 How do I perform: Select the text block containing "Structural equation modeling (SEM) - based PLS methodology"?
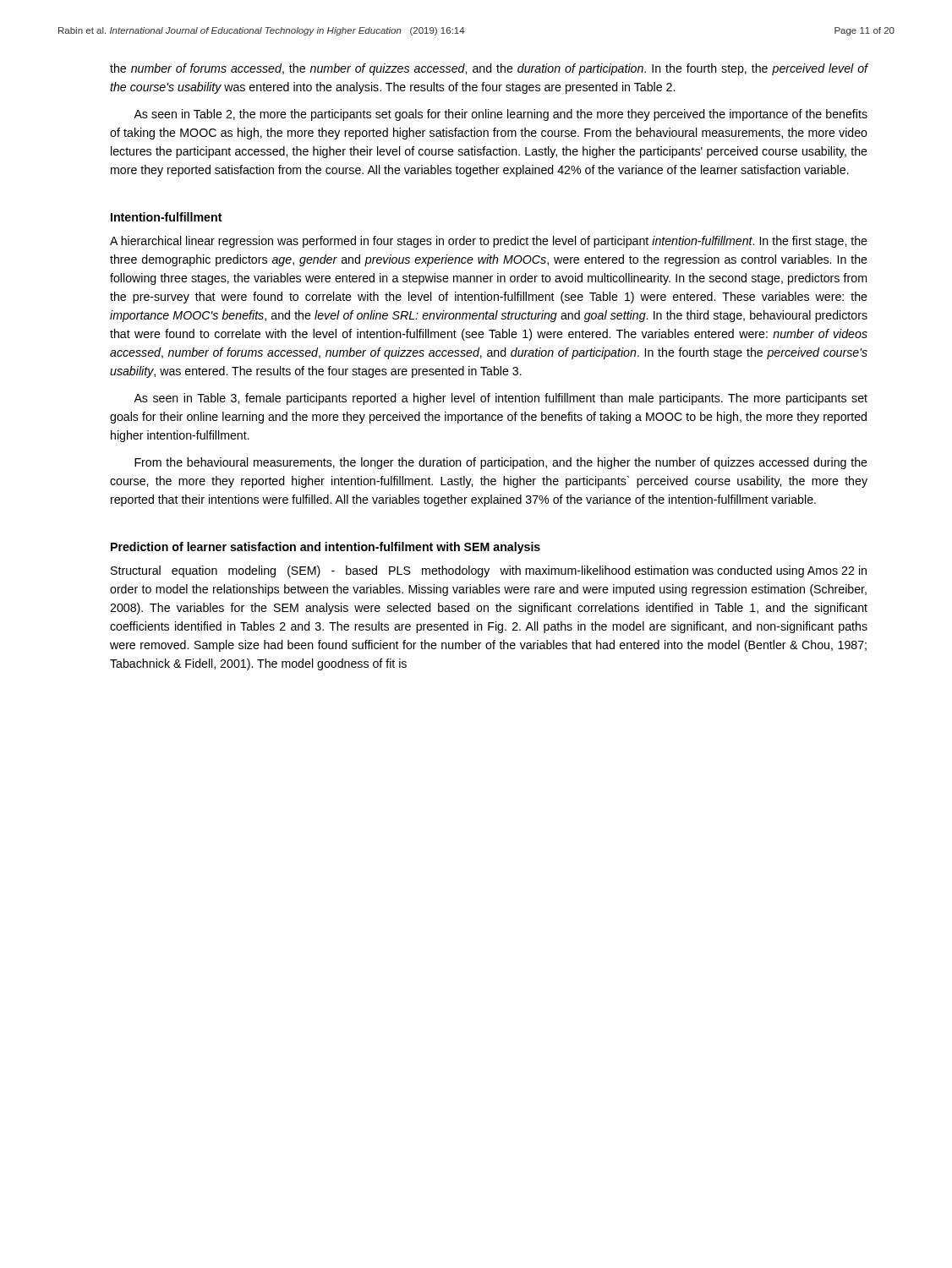point(489,617)
